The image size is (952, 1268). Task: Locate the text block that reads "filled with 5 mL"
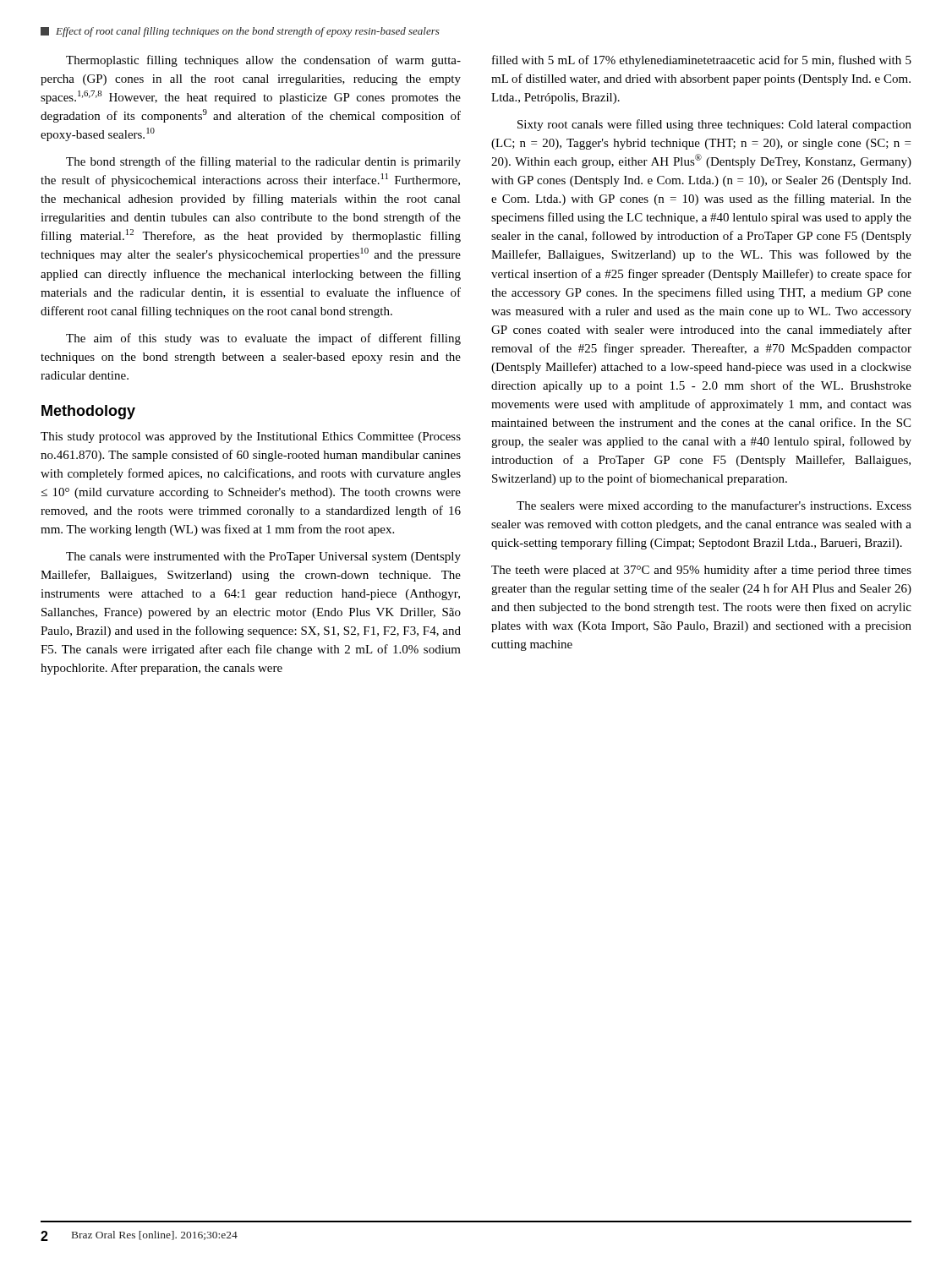pos(701,352)
